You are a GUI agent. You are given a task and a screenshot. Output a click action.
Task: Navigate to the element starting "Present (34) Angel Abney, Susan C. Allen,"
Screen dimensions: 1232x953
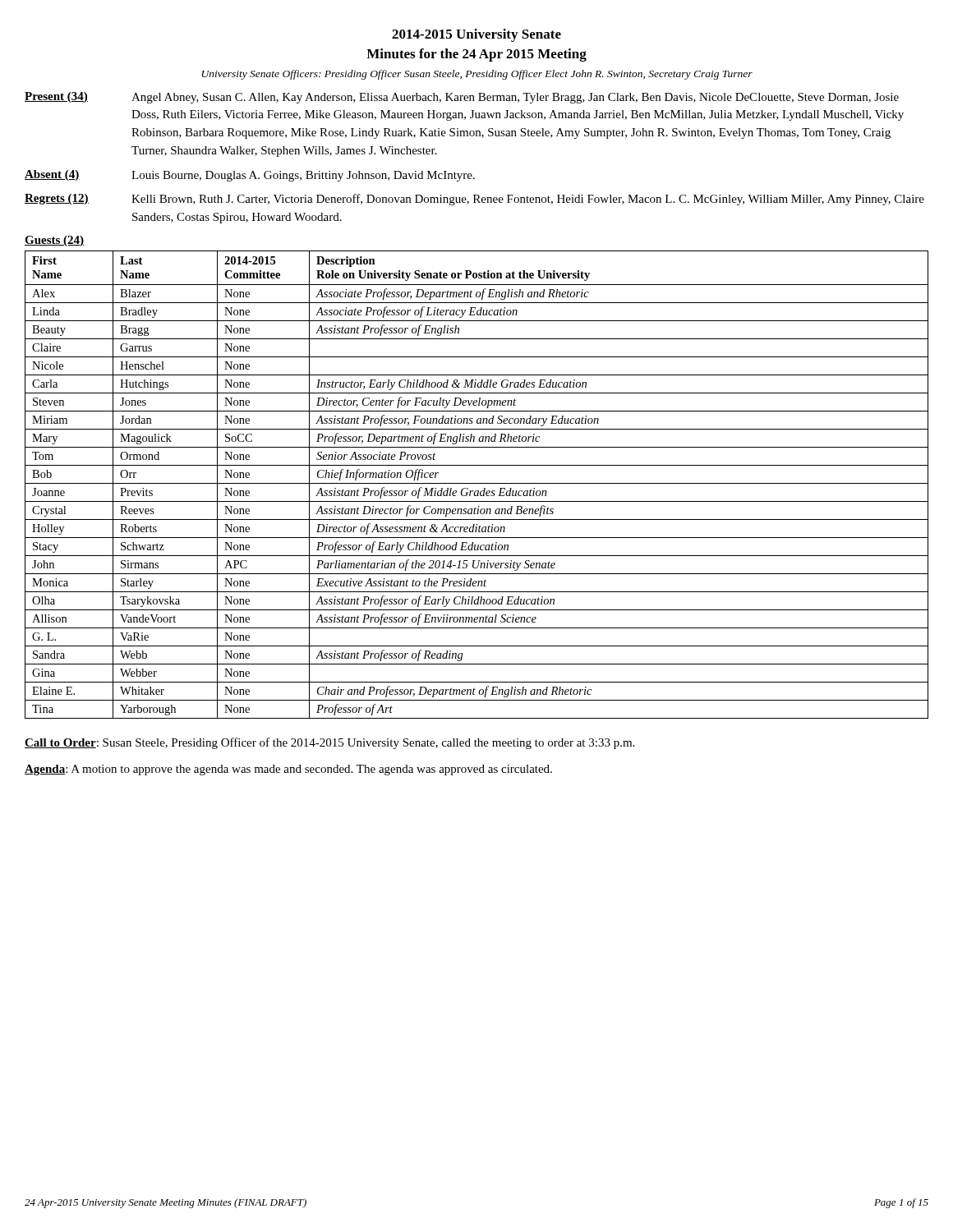tap(476, 124)
